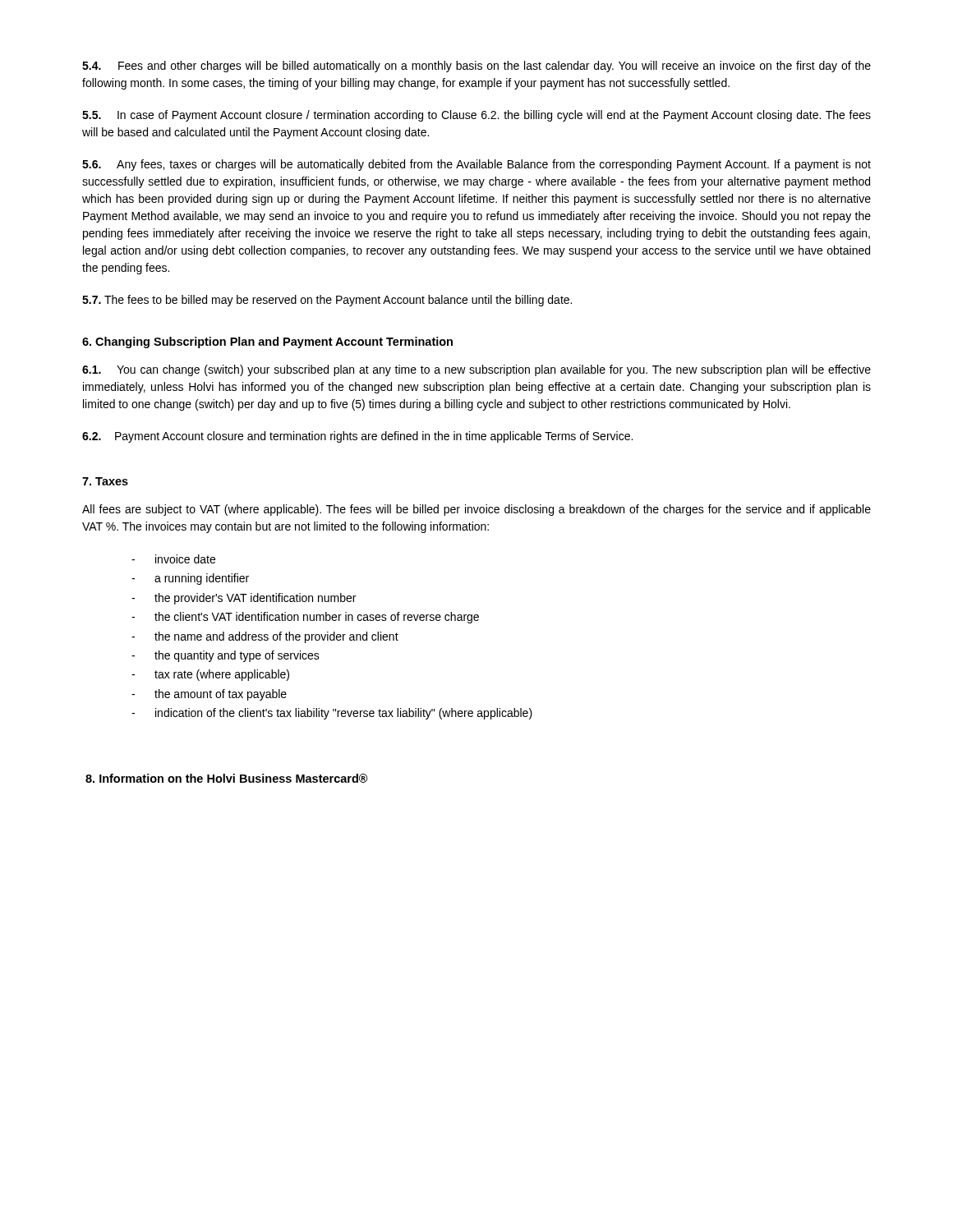Screen dimensions: 1232x953
Task: Navigate to the region starting "- the quantity and type of"
Action: (226, 656)
